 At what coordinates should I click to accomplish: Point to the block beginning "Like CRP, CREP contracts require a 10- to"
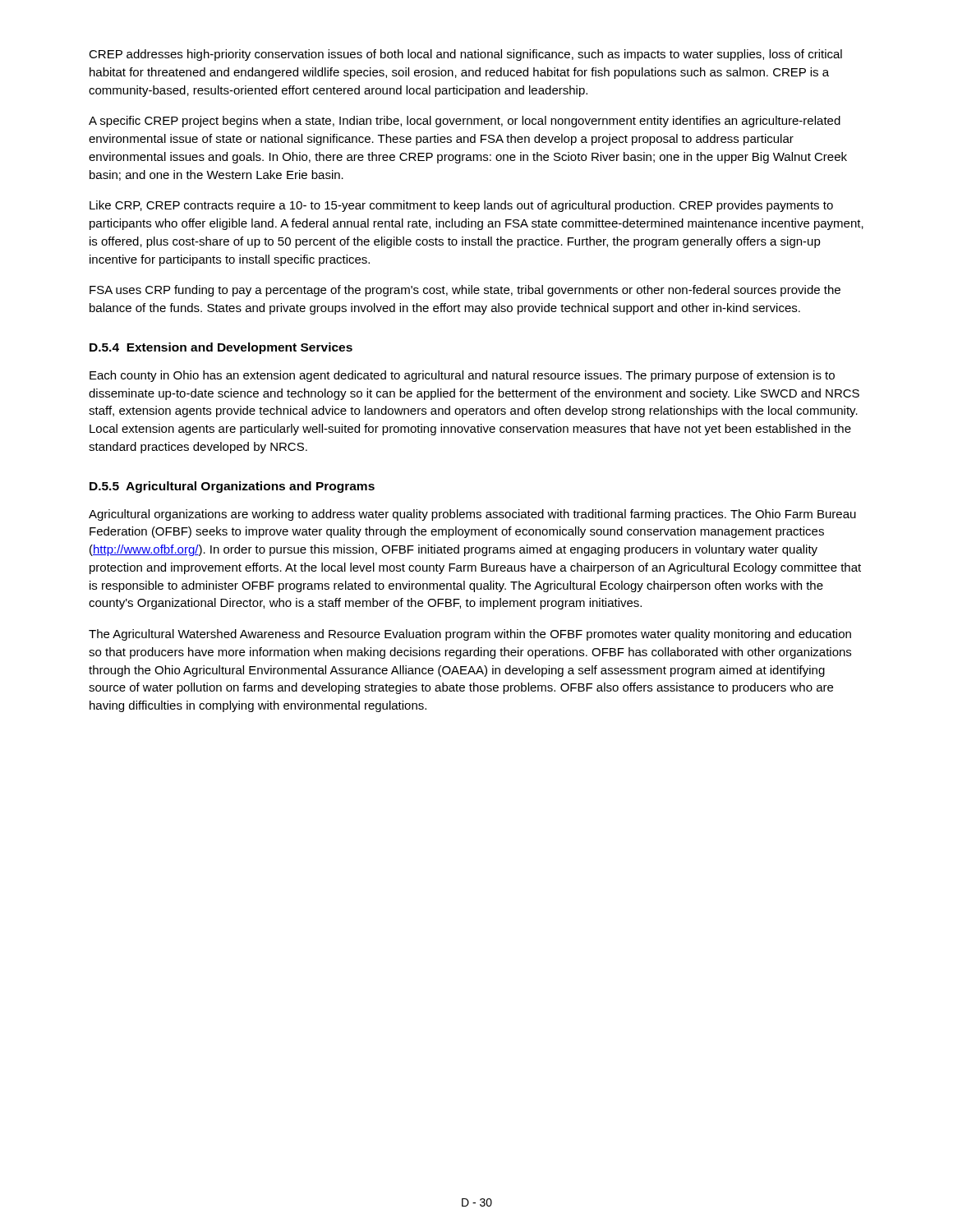(x=476, y=232)
